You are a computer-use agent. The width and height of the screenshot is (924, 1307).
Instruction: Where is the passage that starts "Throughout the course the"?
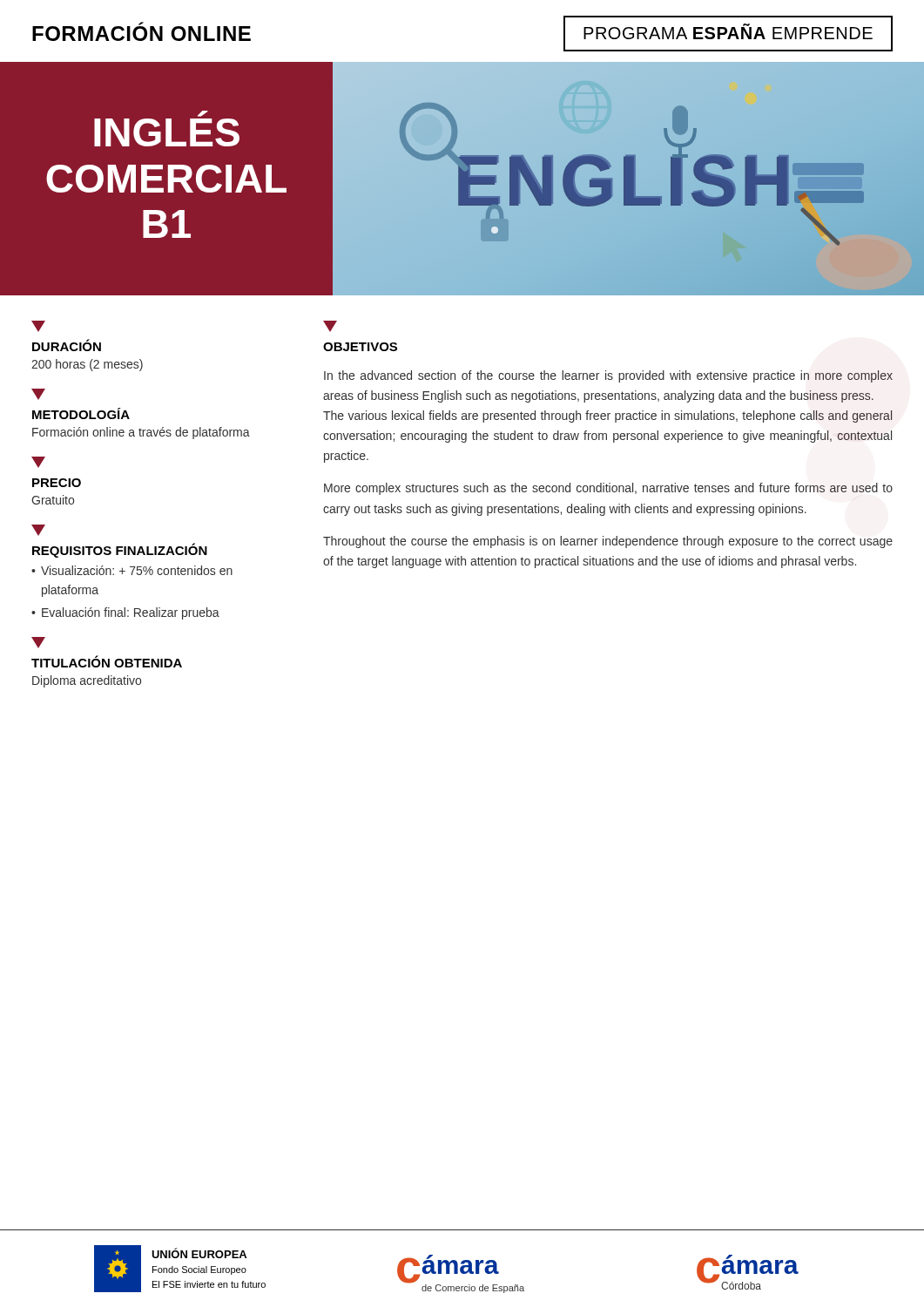click(608, 551)
